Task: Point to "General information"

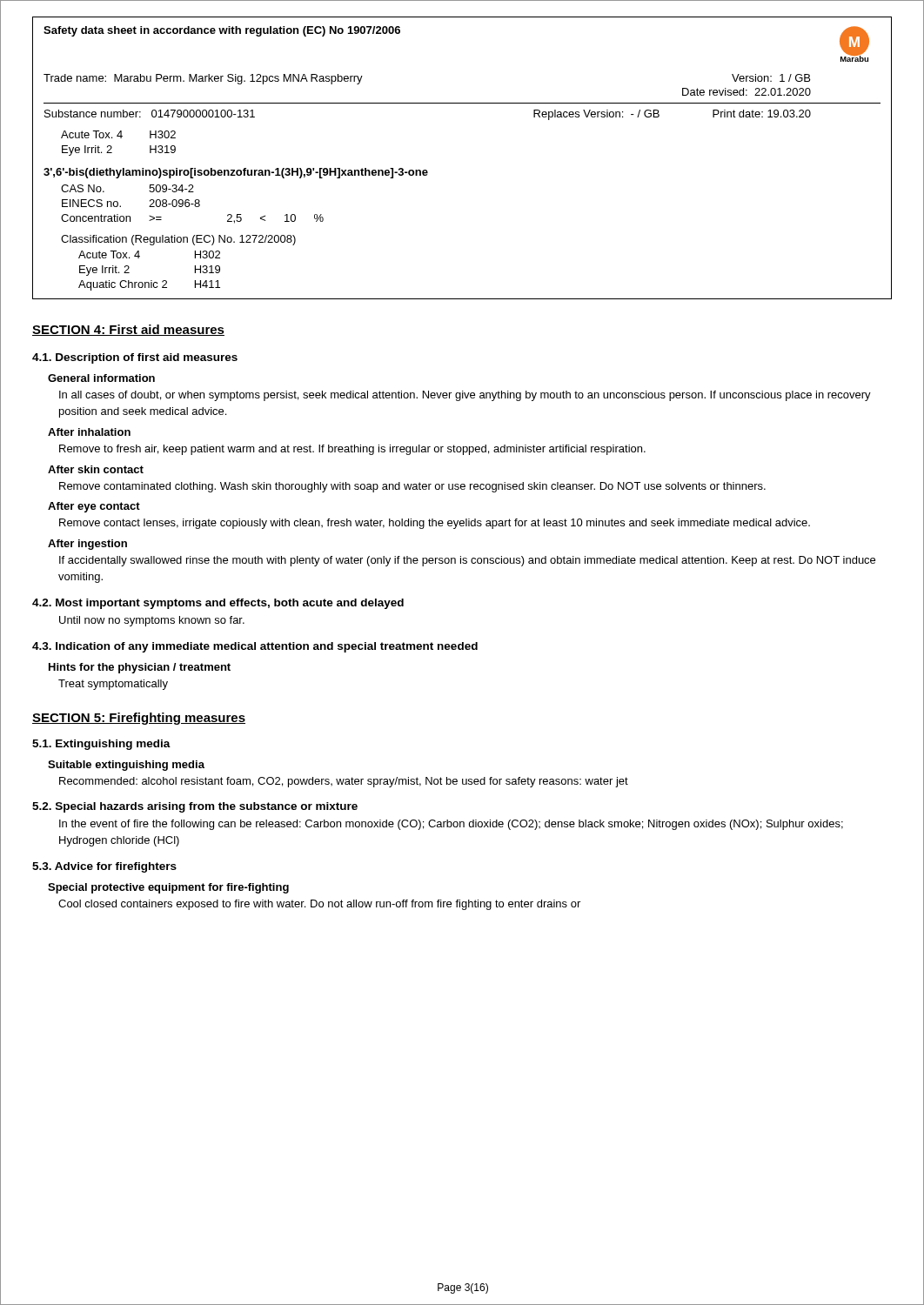Action: [x=102, y=378]
